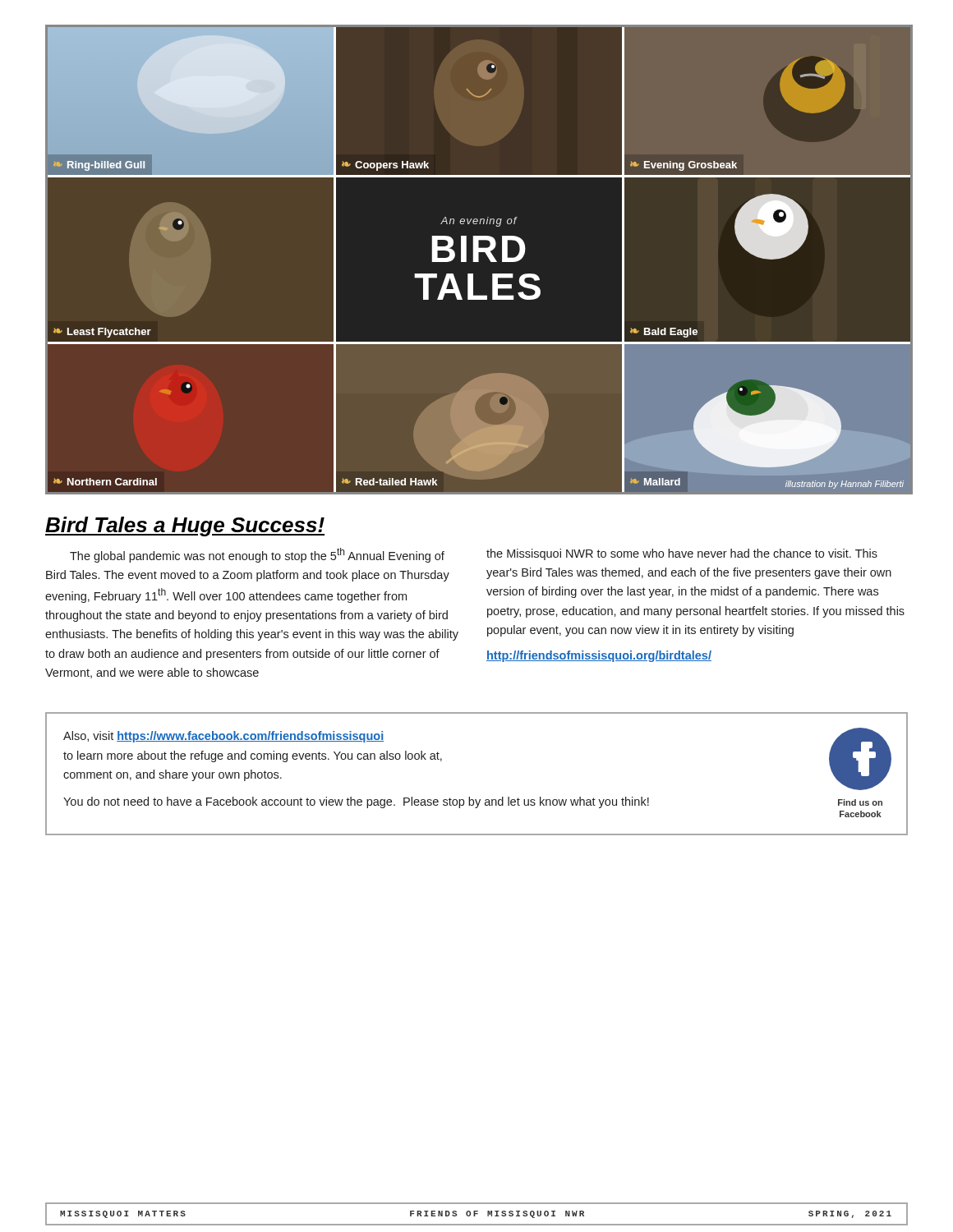Locate the photo

point(476,260)
